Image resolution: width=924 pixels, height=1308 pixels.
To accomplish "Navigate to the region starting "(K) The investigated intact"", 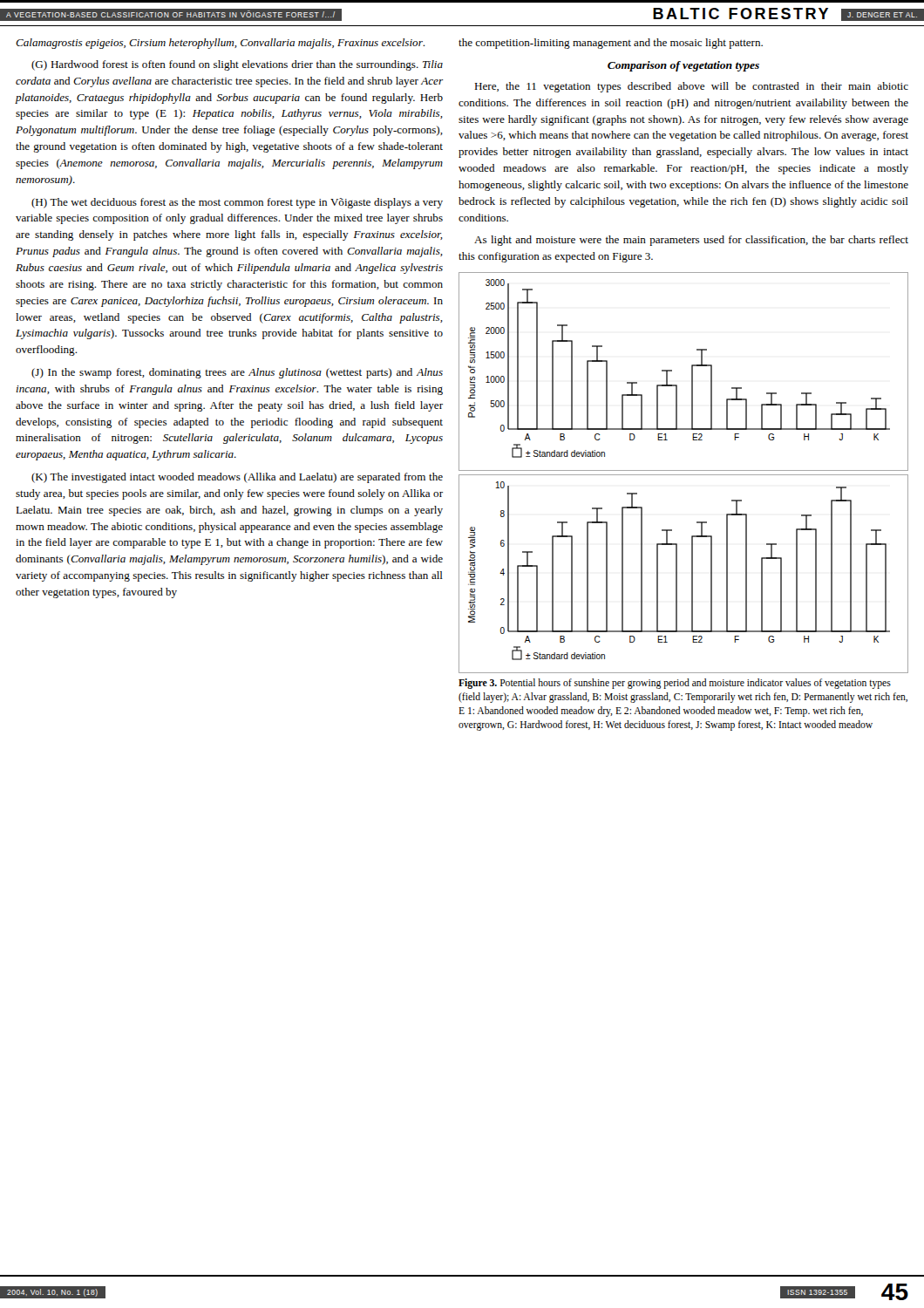I will (x=229, y=535).
